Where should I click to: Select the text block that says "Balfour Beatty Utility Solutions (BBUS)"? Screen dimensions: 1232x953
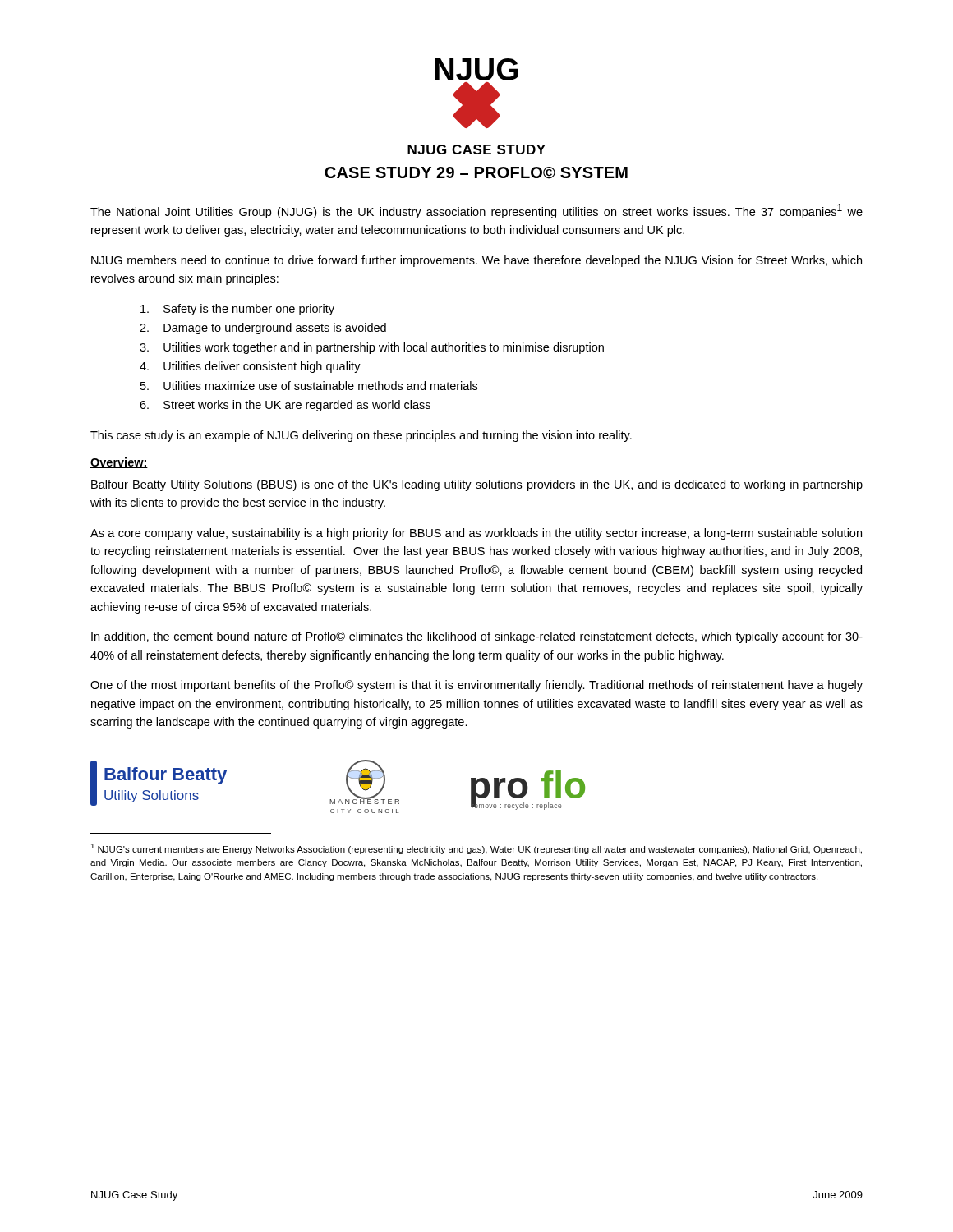click(x=476, y=494)
